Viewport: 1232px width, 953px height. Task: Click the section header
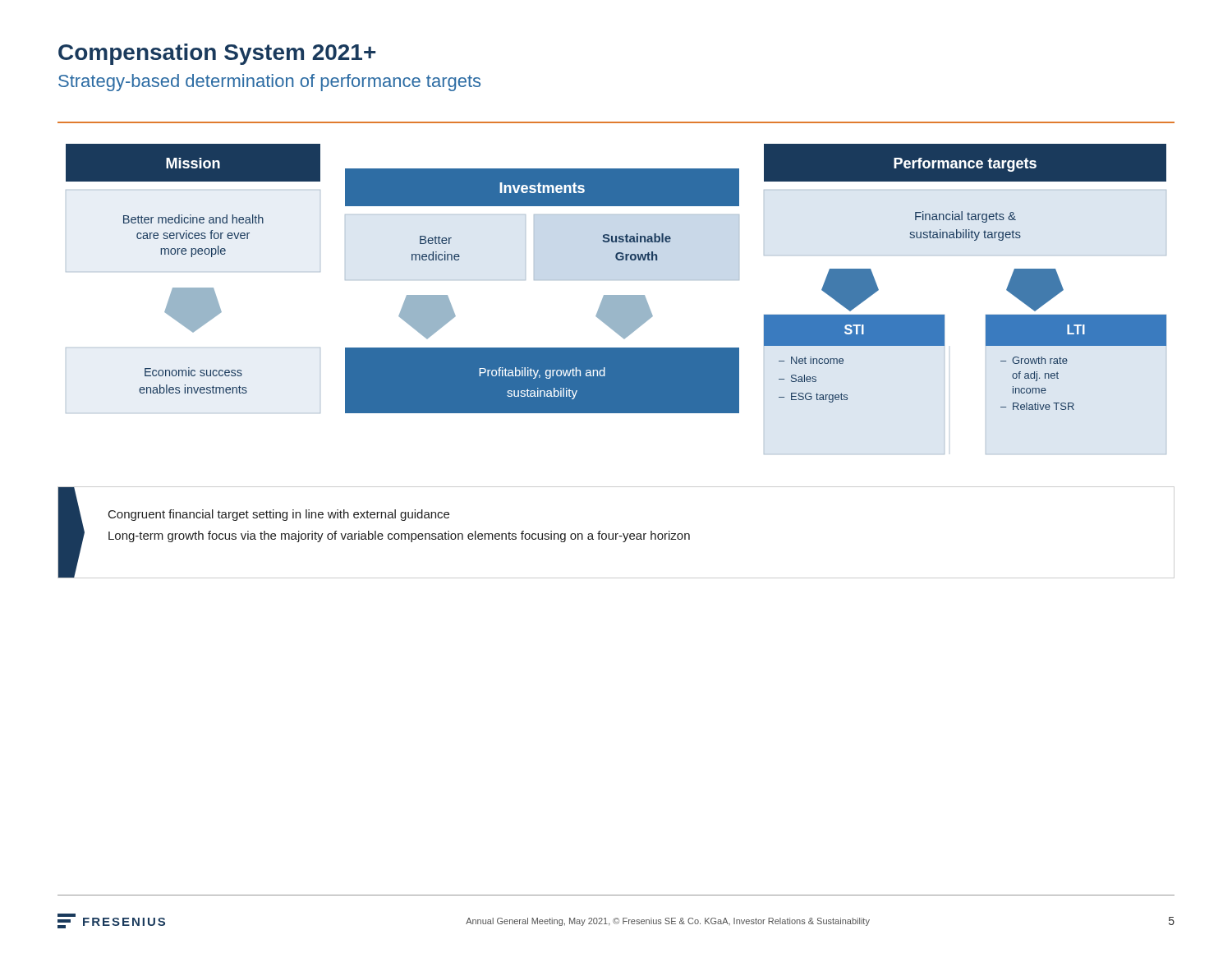click(269, 81)
